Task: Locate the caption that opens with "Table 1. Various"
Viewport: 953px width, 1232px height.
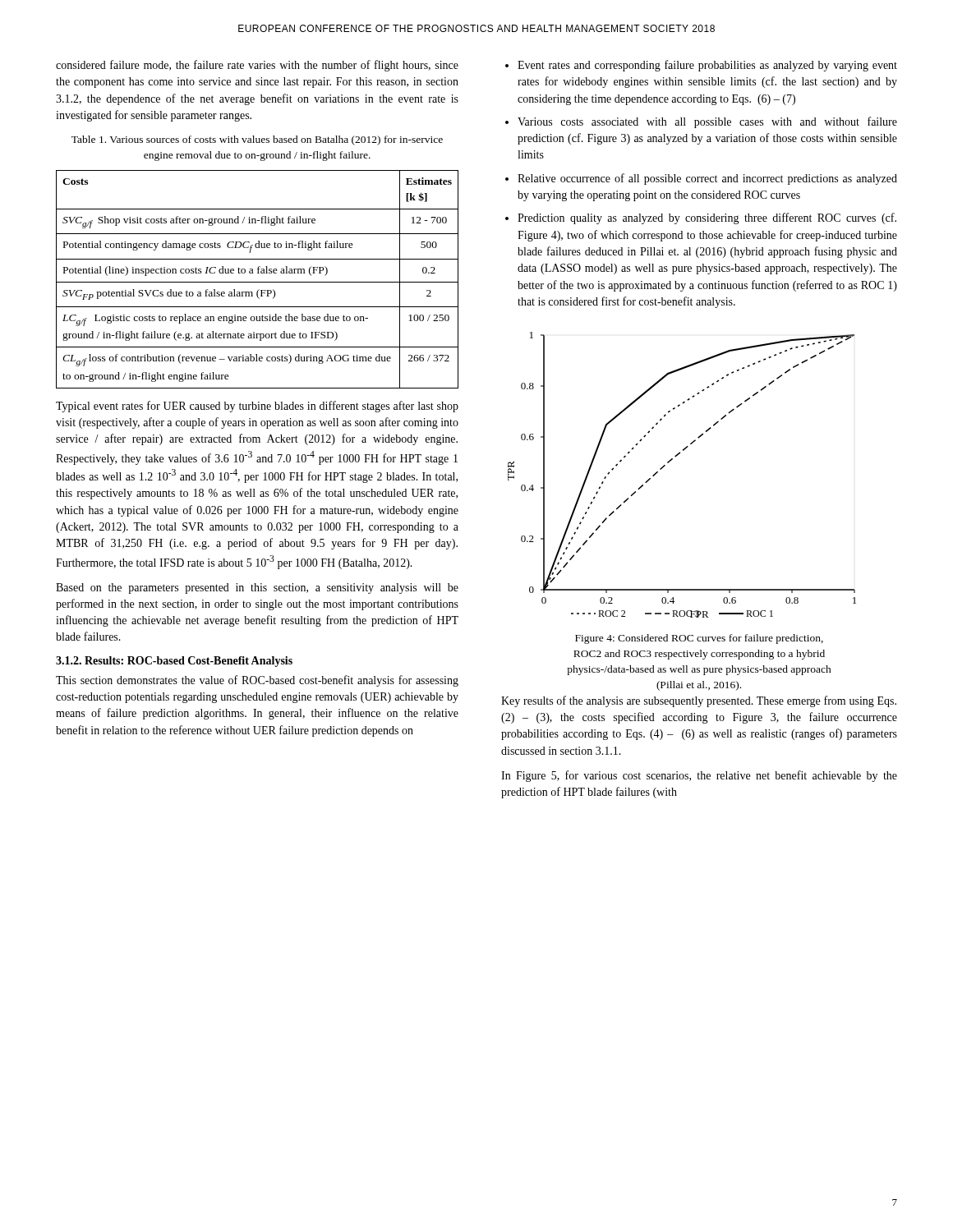Action: pos(257,147)
